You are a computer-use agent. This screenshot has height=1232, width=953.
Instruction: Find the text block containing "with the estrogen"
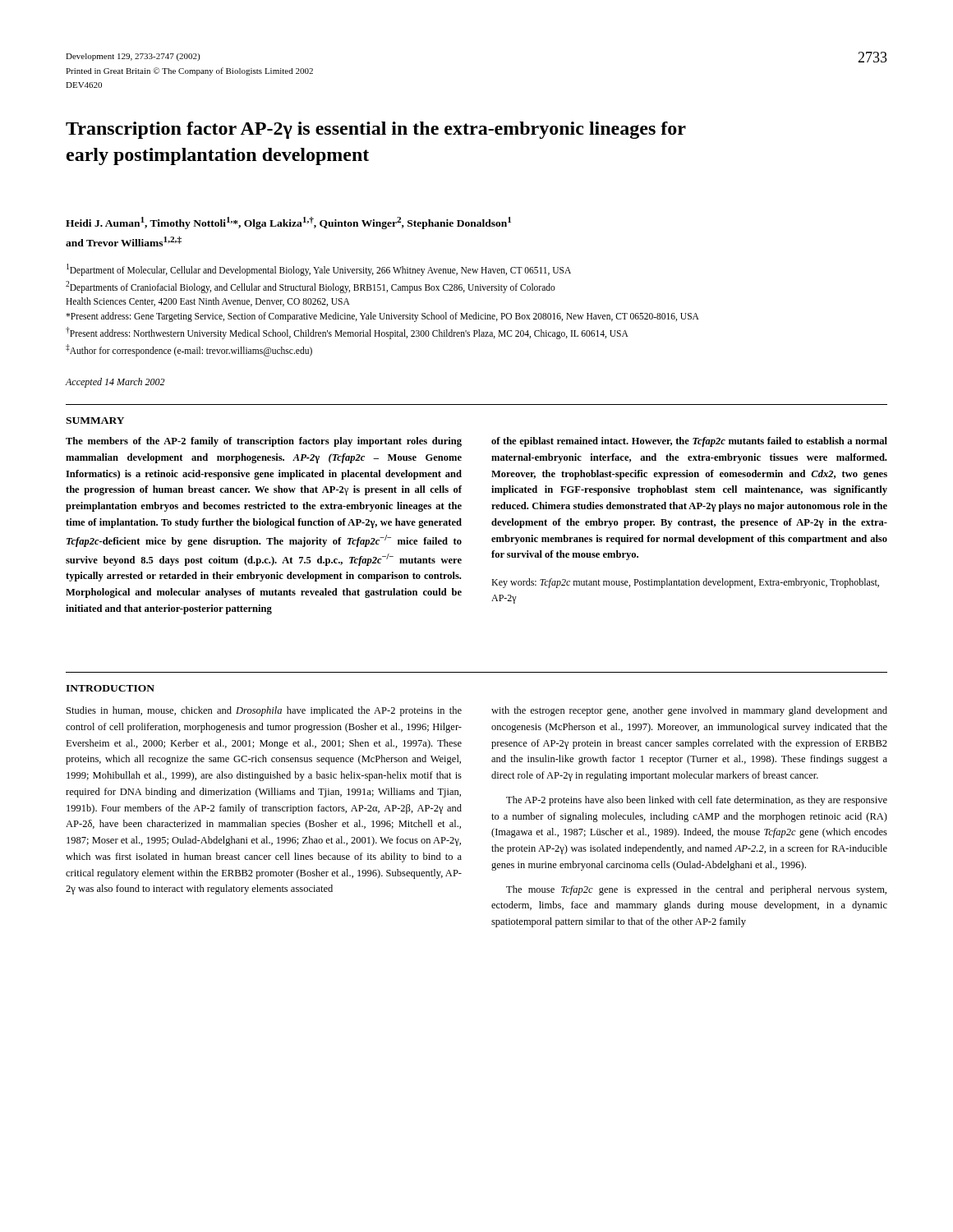click(689, 817)
